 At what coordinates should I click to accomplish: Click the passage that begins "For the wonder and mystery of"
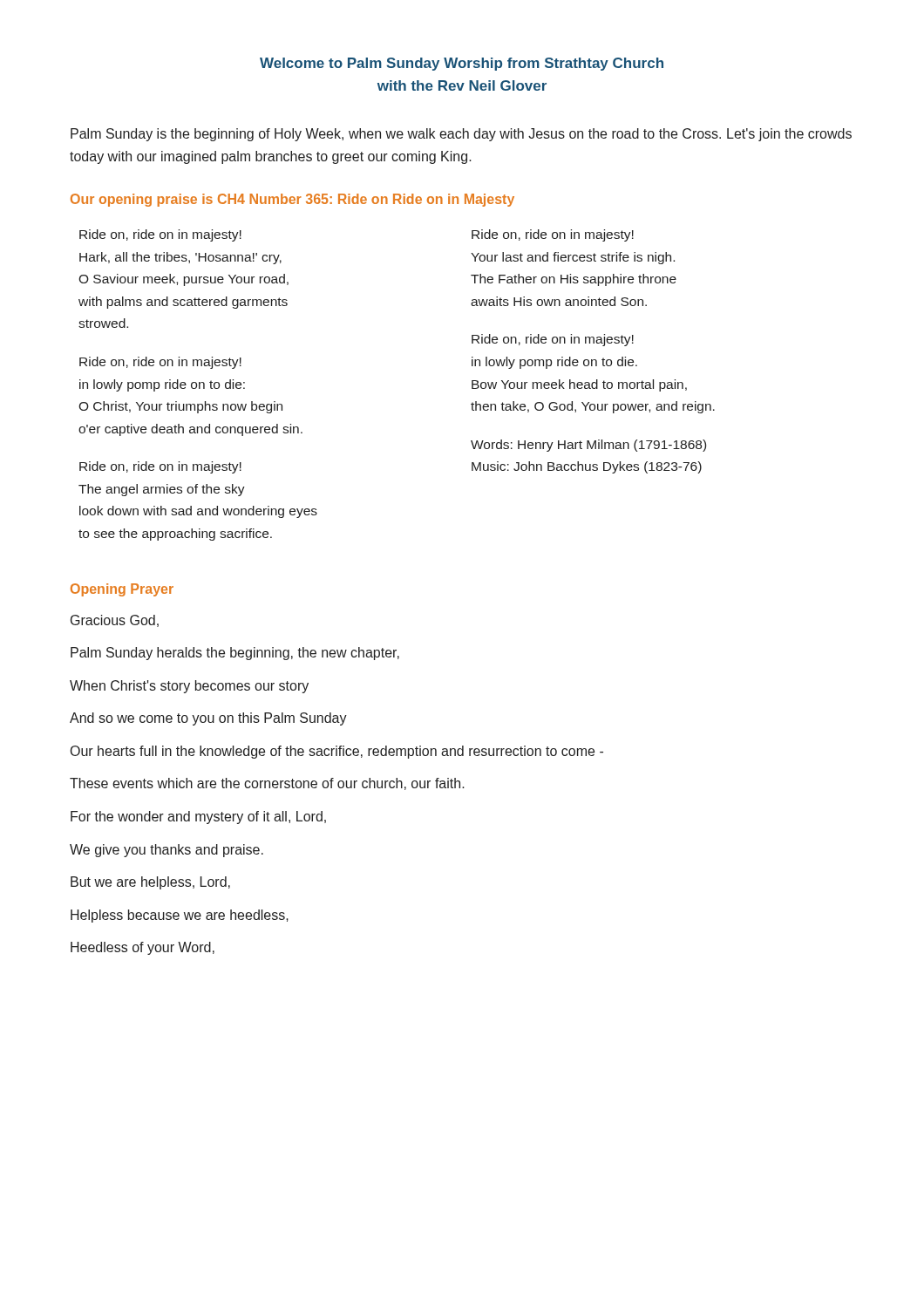pos(198,817)
